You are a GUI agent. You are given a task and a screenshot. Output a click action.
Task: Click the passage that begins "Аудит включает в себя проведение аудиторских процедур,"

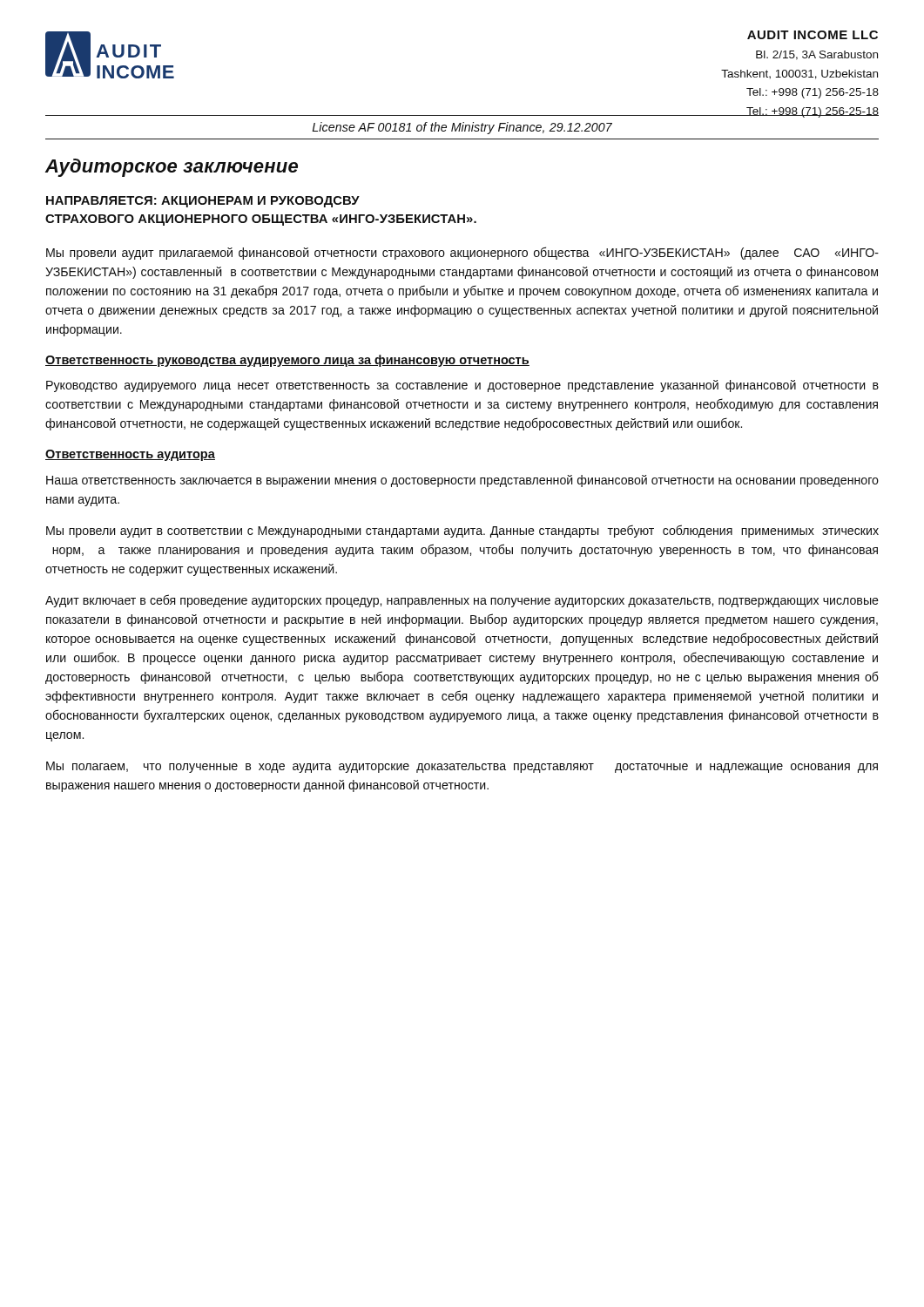[462, 667]
